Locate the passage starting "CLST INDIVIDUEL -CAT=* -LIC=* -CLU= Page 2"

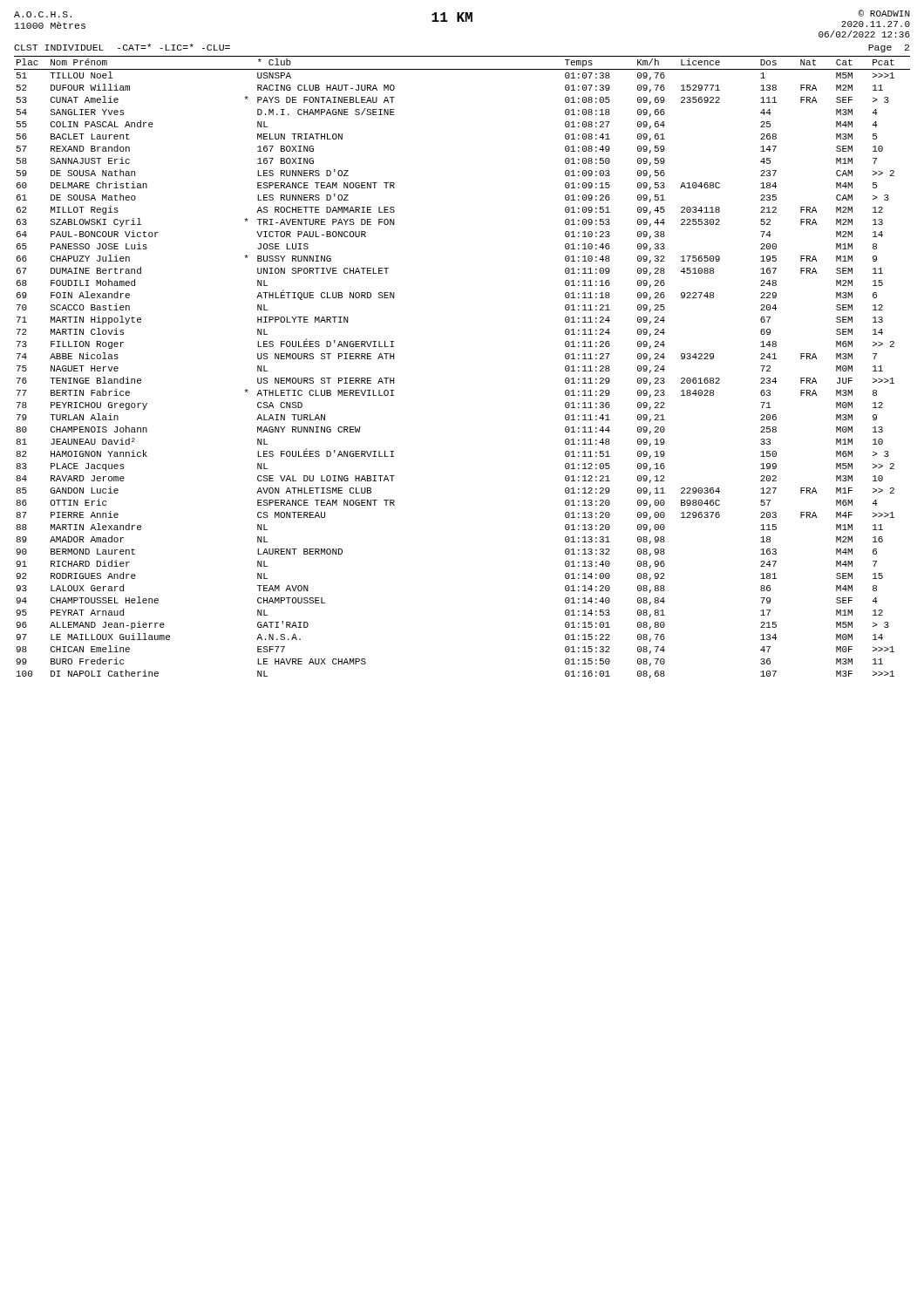[x=462, y=48]
